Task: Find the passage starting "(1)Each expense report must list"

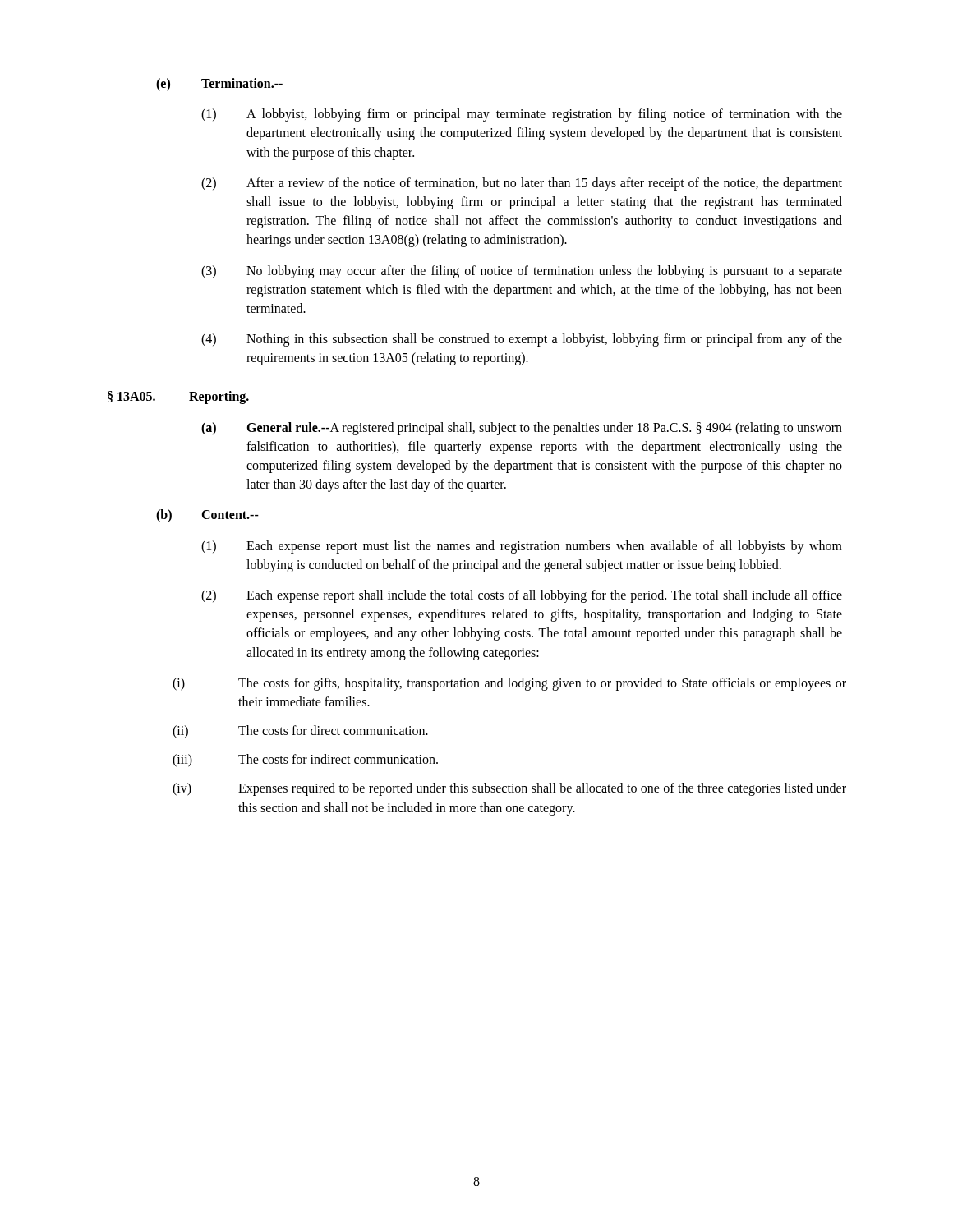Action: click(x=522, y=555)
